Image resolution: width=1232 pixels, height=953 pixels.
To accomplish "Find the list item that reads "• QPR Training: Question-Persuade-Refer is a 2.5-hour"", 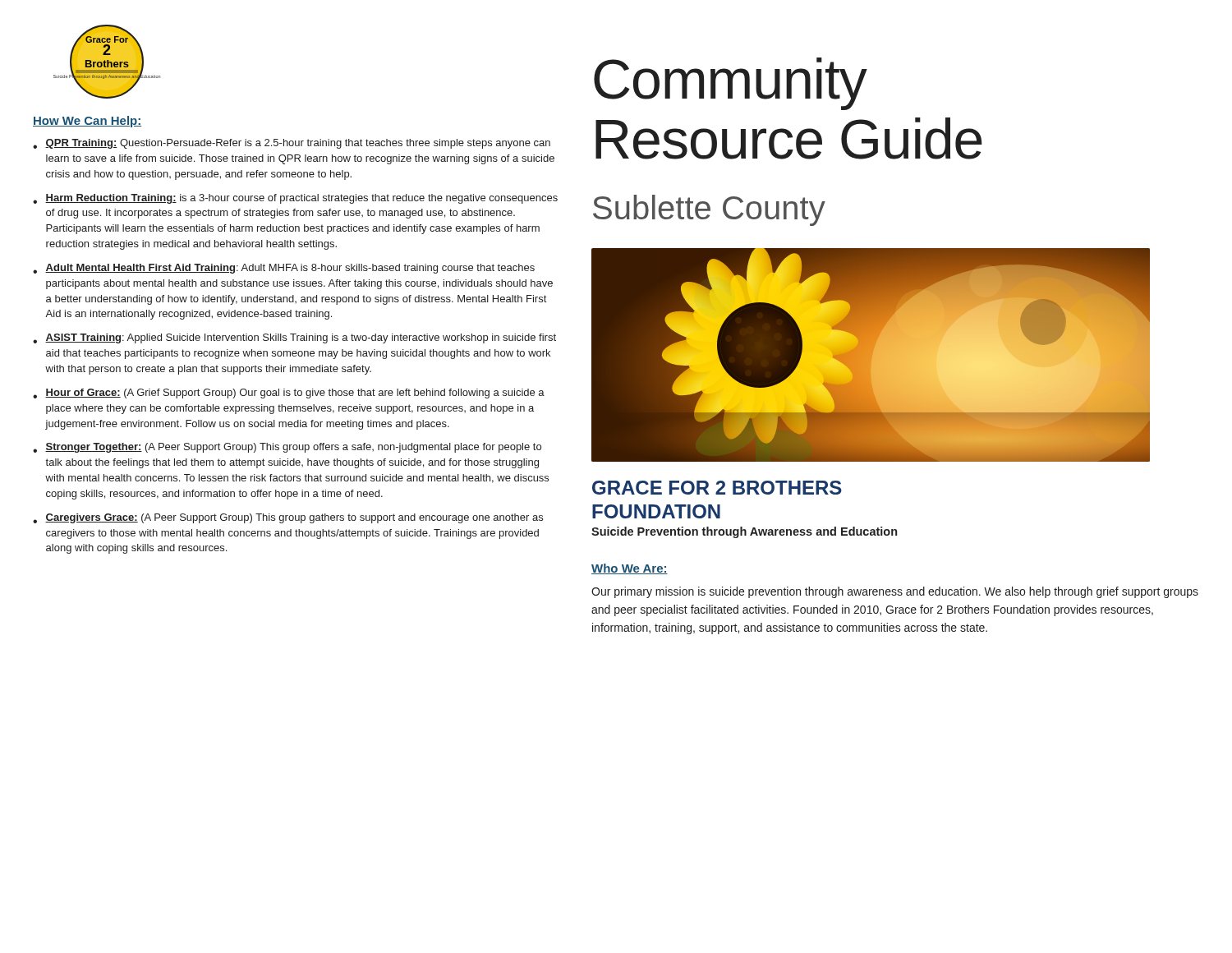I will (296, 159).
